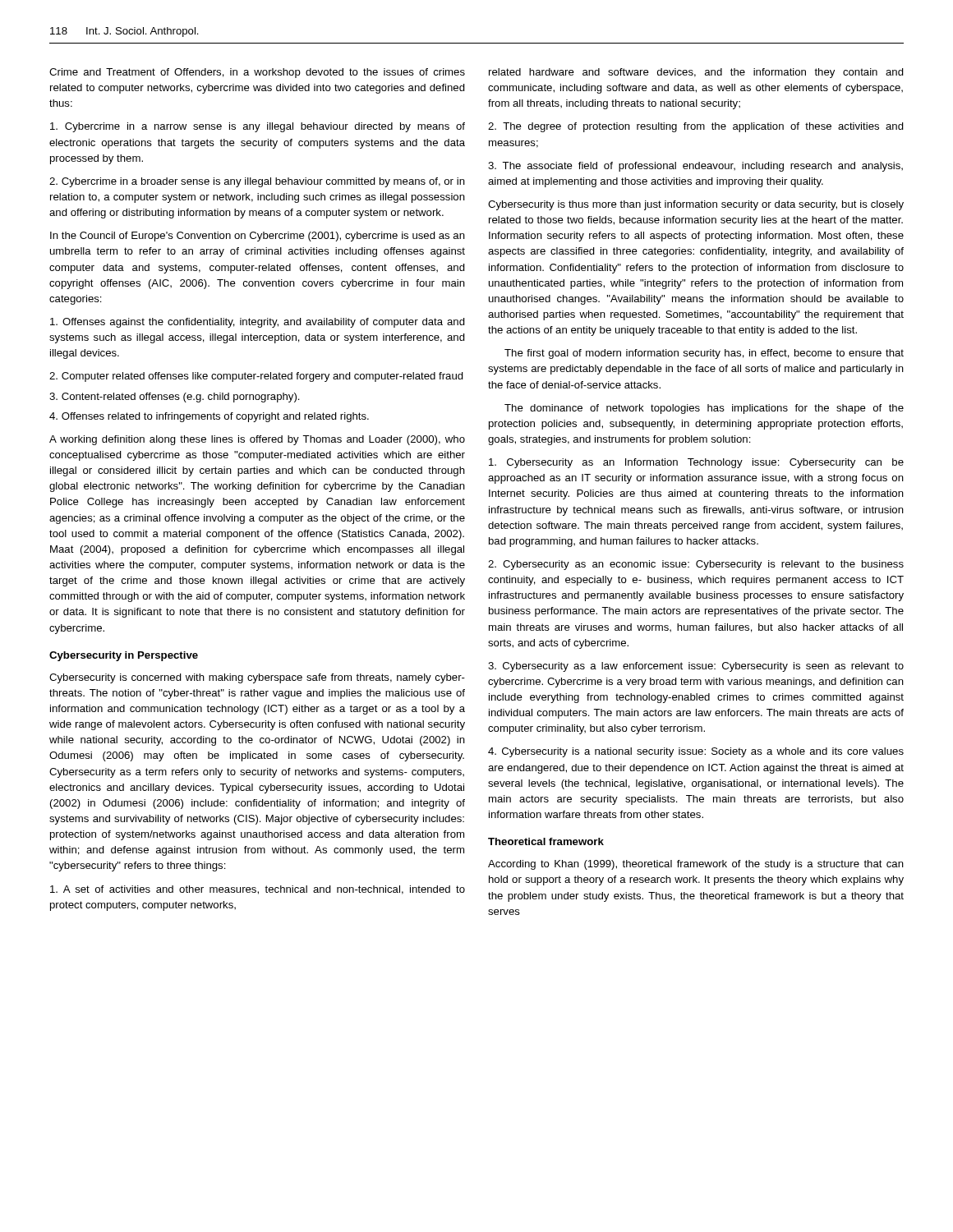Select the text block that reads "The degree of protection resulting"

click(696, 134)
